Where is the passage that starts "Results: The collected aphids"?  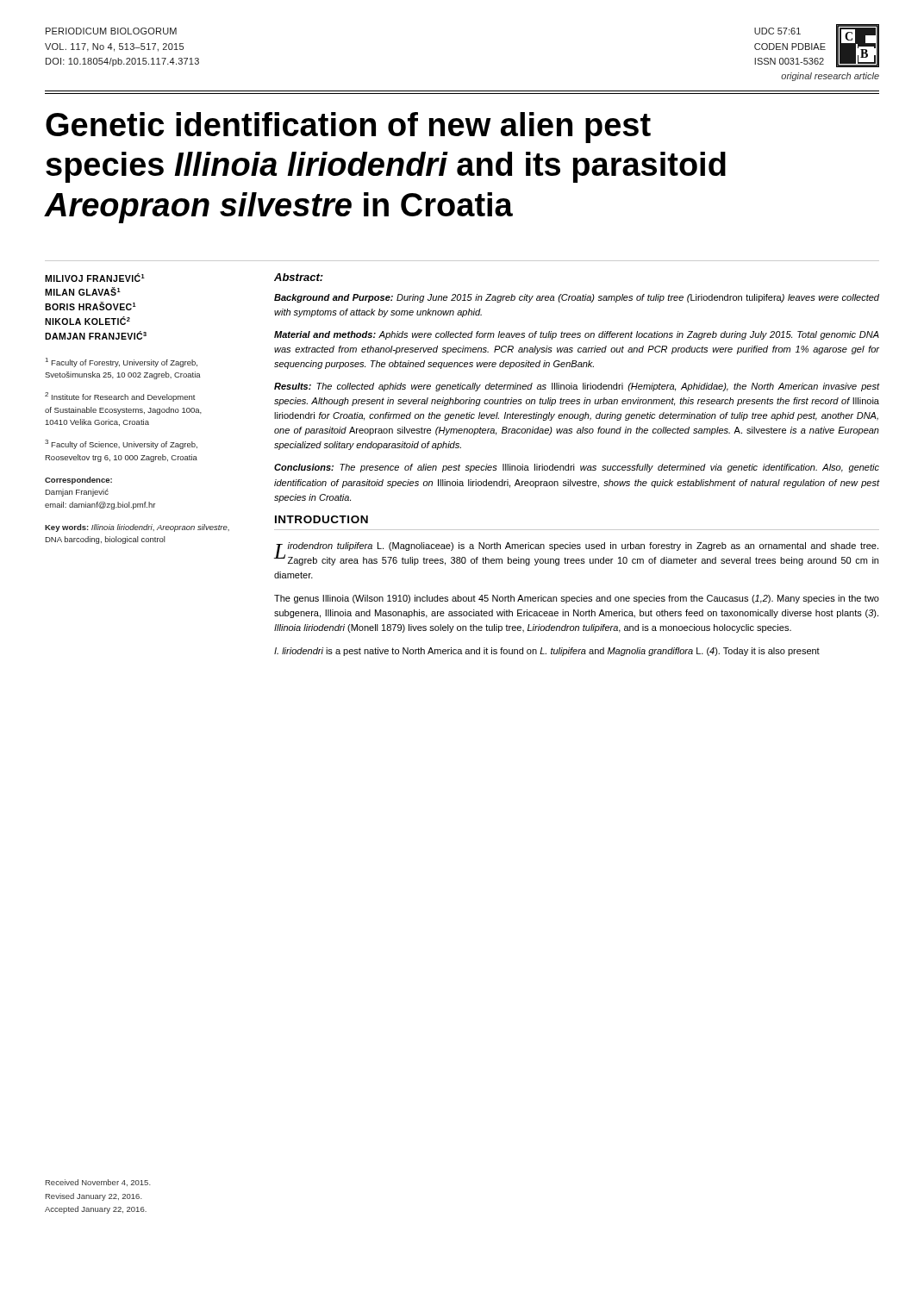click(x=577, y=416)
